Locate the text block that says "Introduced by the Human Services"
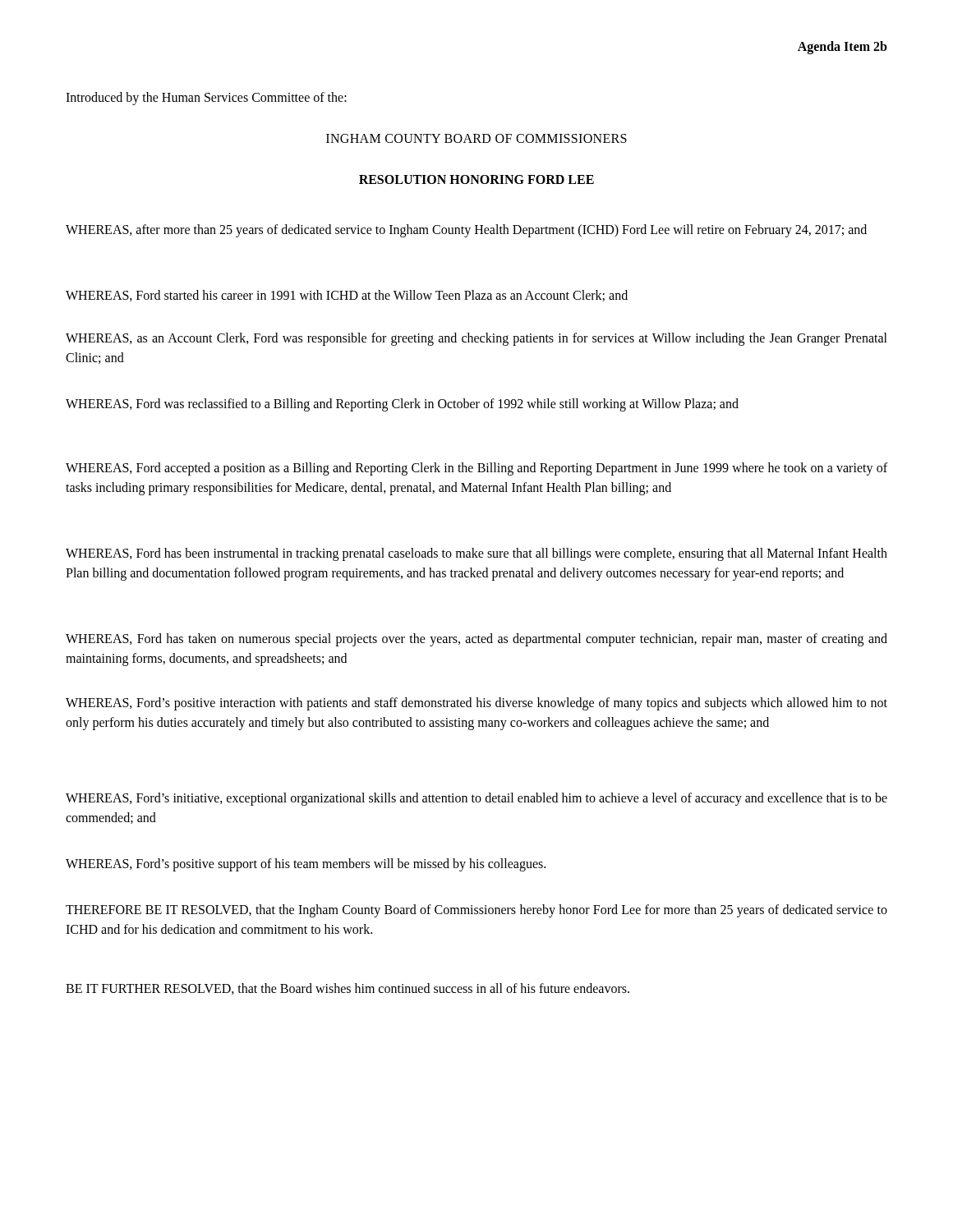Image resolution: width=953 pixels, height=1232 pixels. [x=206, y=97]
